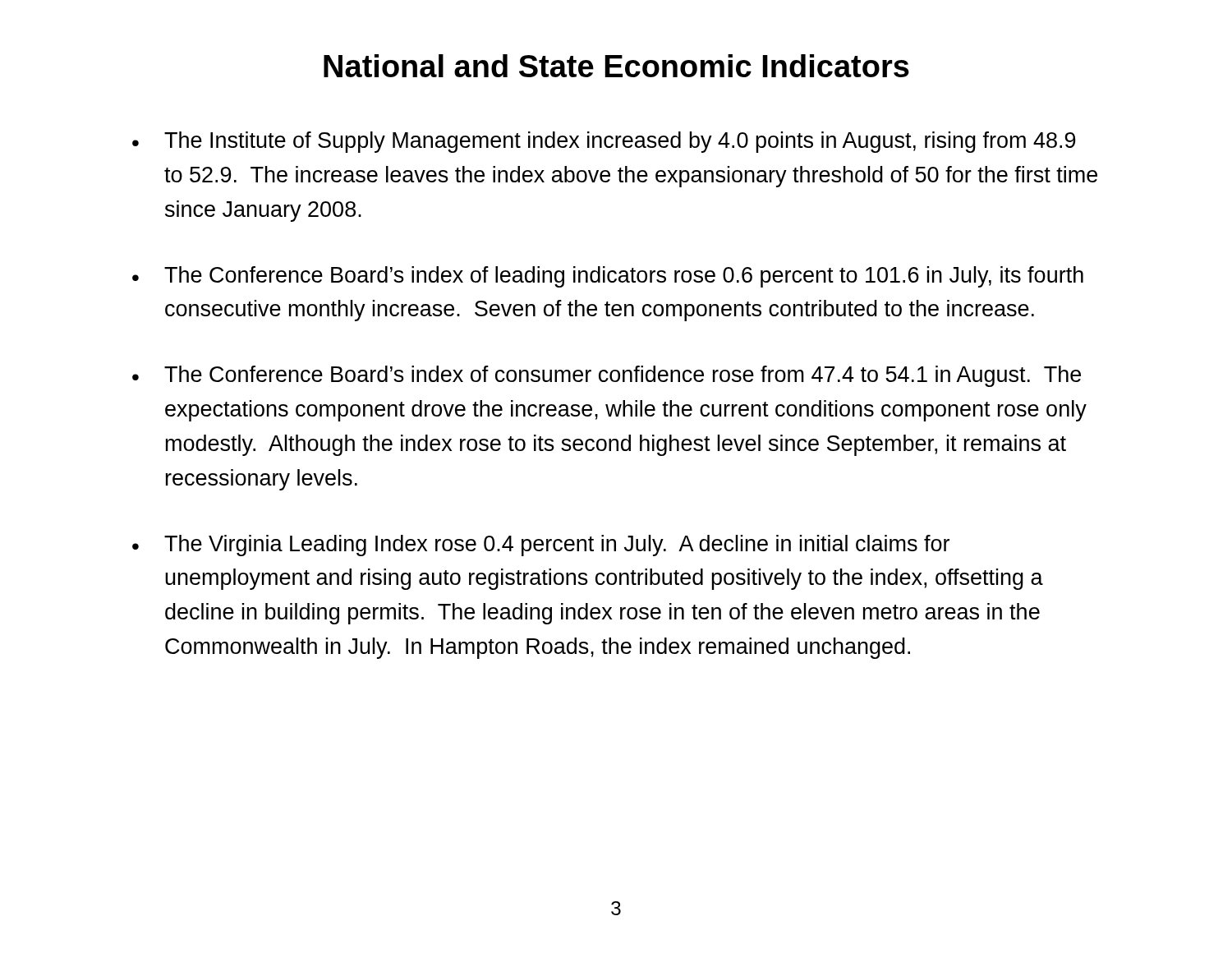Locate the text "National and State Economic Indicators"
The height and width of the screenshot is (953, 1232).
point(616,67)
